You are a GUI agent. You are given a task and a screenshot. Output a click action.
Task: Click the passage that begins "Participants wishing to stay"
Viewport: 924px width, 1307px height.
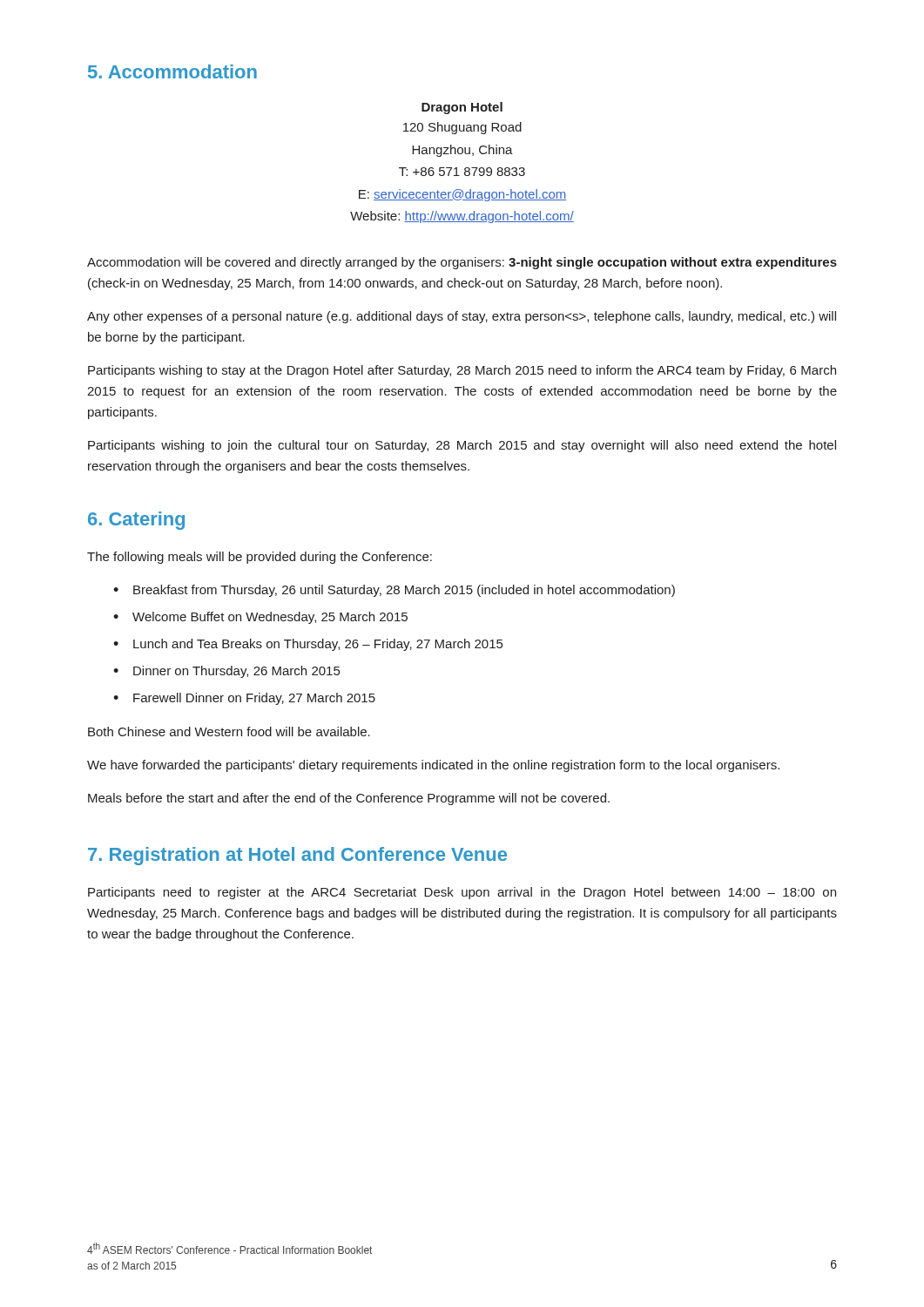coord(462,390)
